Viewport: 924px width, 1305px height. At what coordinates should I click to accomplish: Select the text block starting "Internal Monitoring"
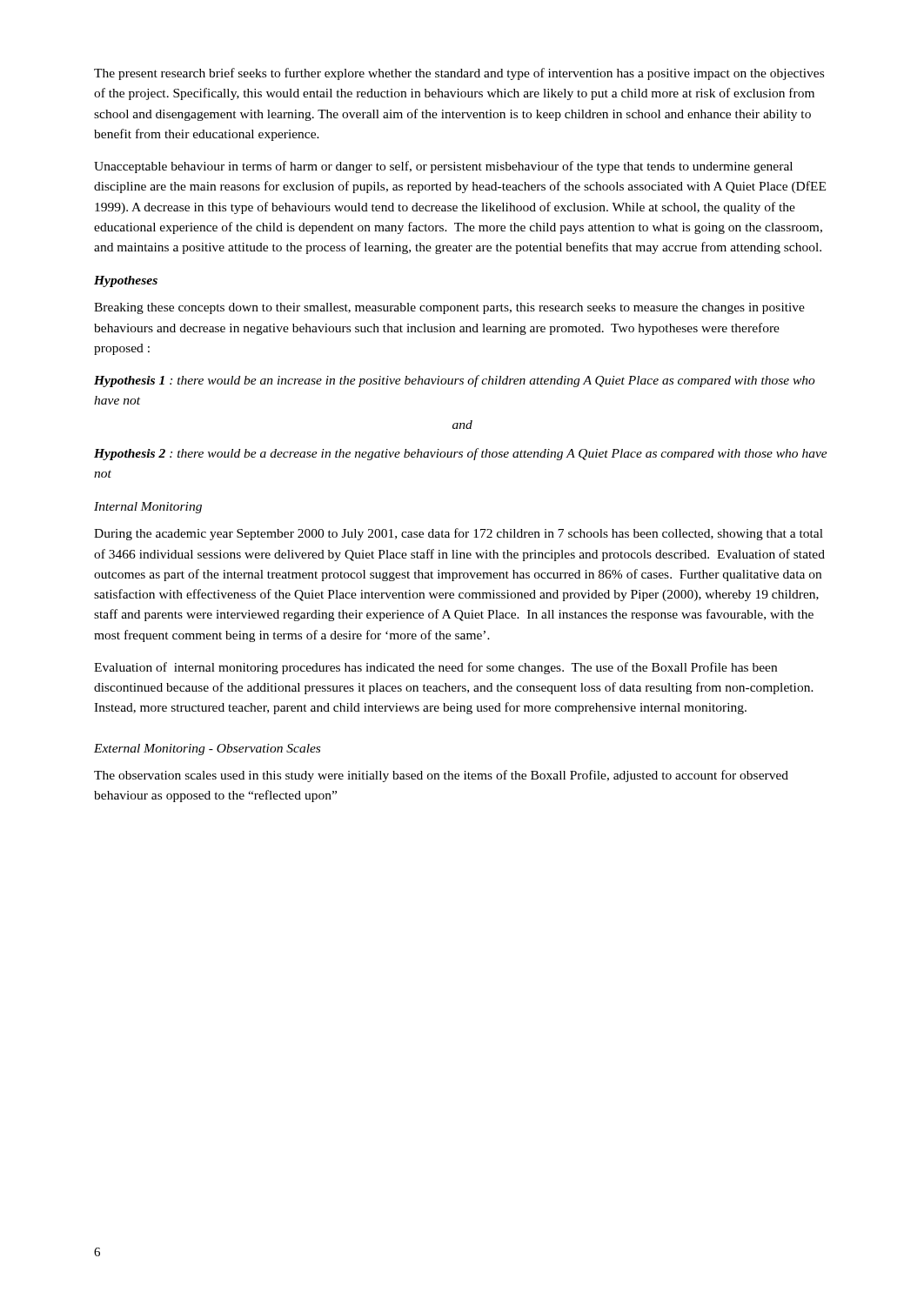point(148,506)
